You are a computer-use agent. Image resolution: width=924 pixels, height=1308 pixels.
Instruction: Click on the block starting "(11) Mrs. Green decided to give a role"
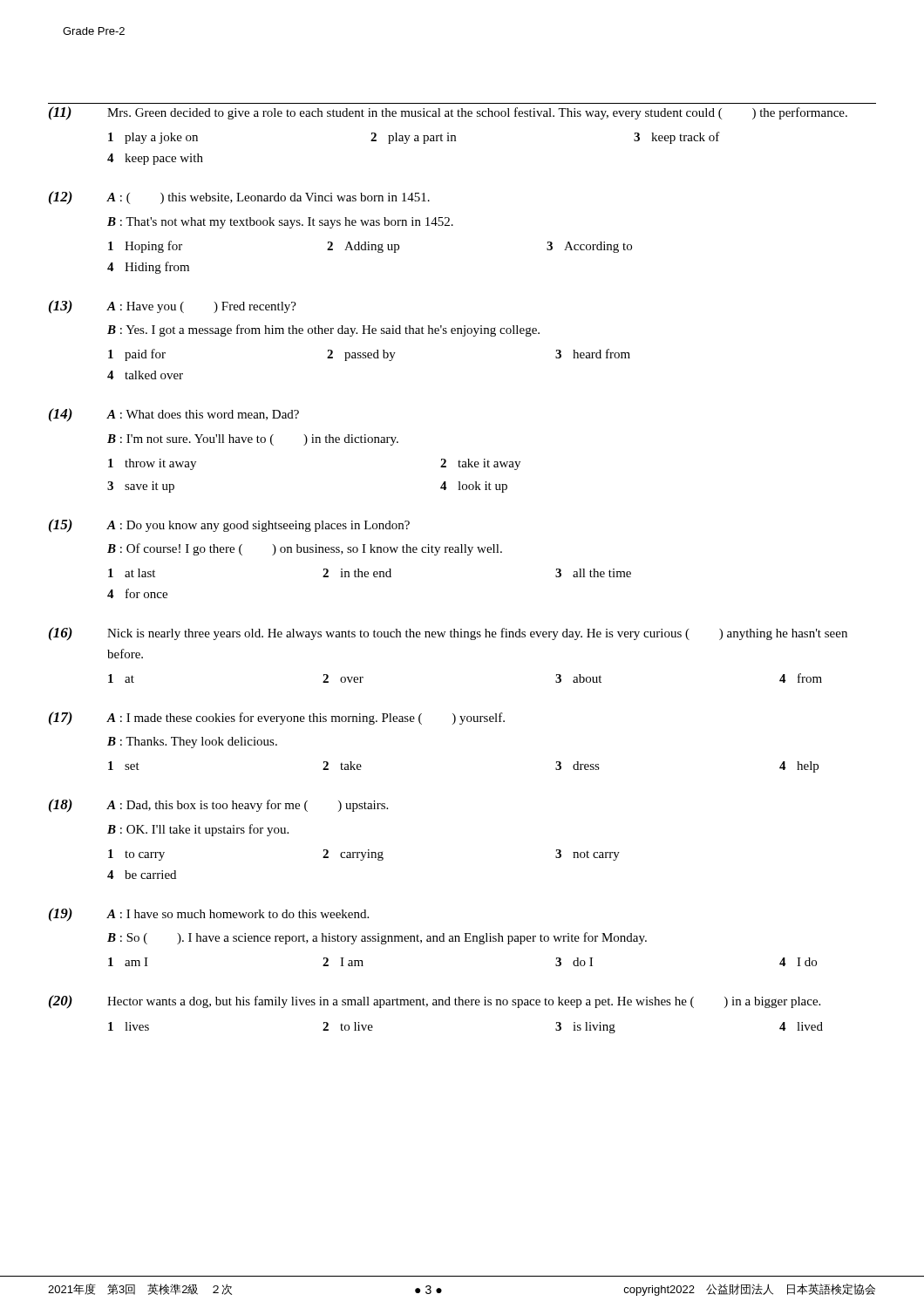(x=462, y=136)
